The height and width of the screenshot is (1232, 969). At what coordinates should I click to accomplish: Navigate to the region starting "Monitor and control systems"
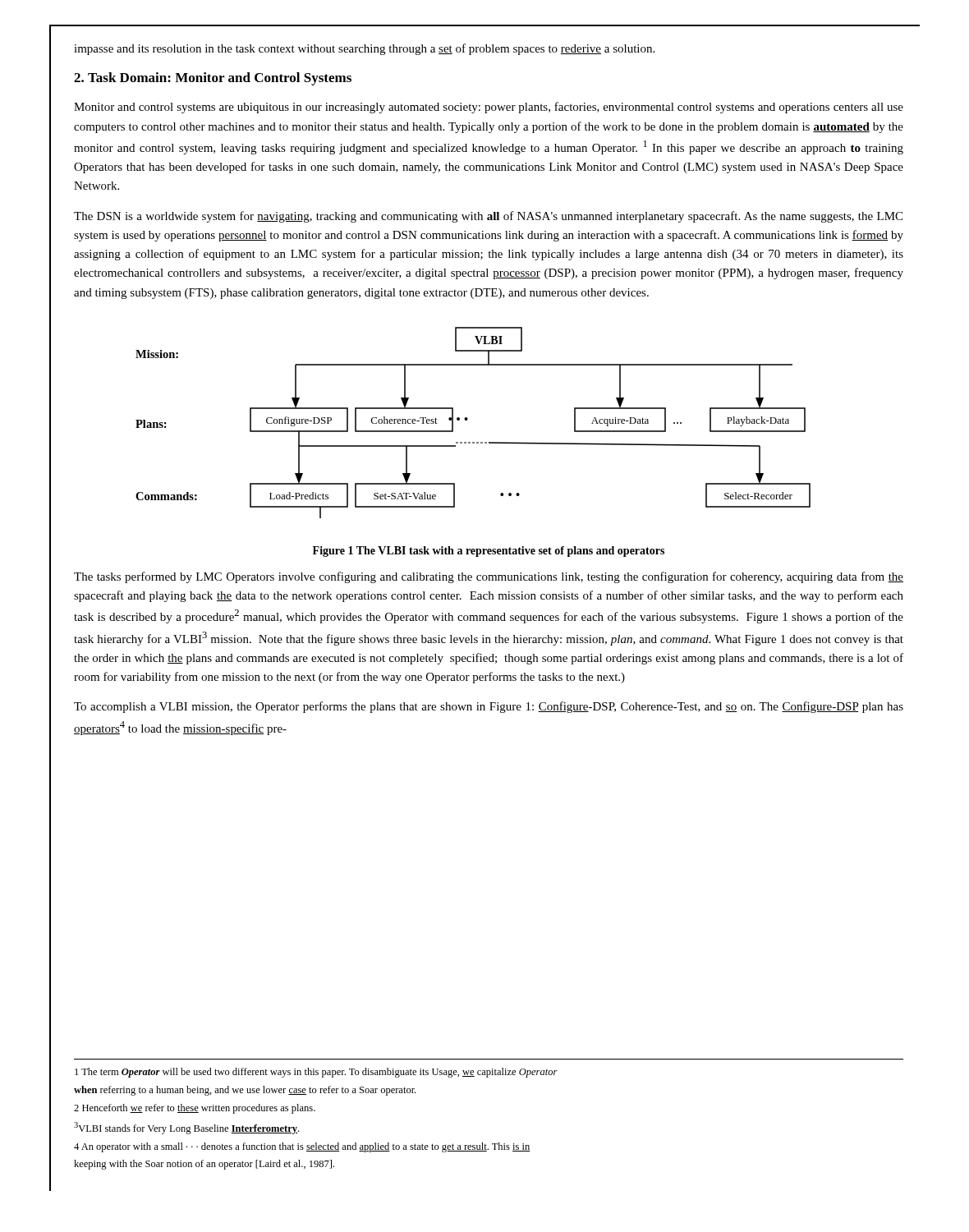[x=489, y=146]
